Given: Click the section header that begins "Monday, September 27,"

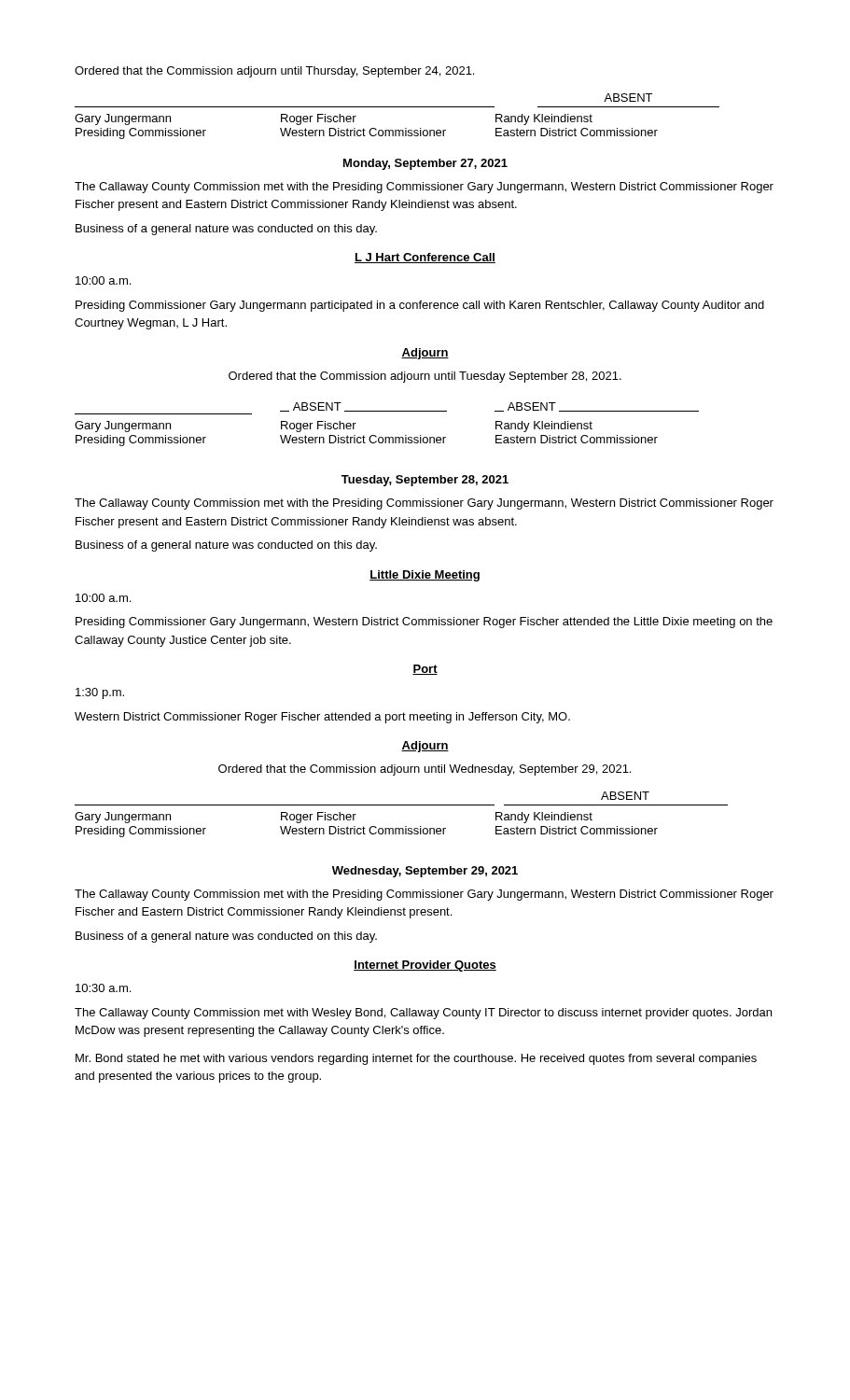Looking at the screenshot, I should click(x=425, y=162).
